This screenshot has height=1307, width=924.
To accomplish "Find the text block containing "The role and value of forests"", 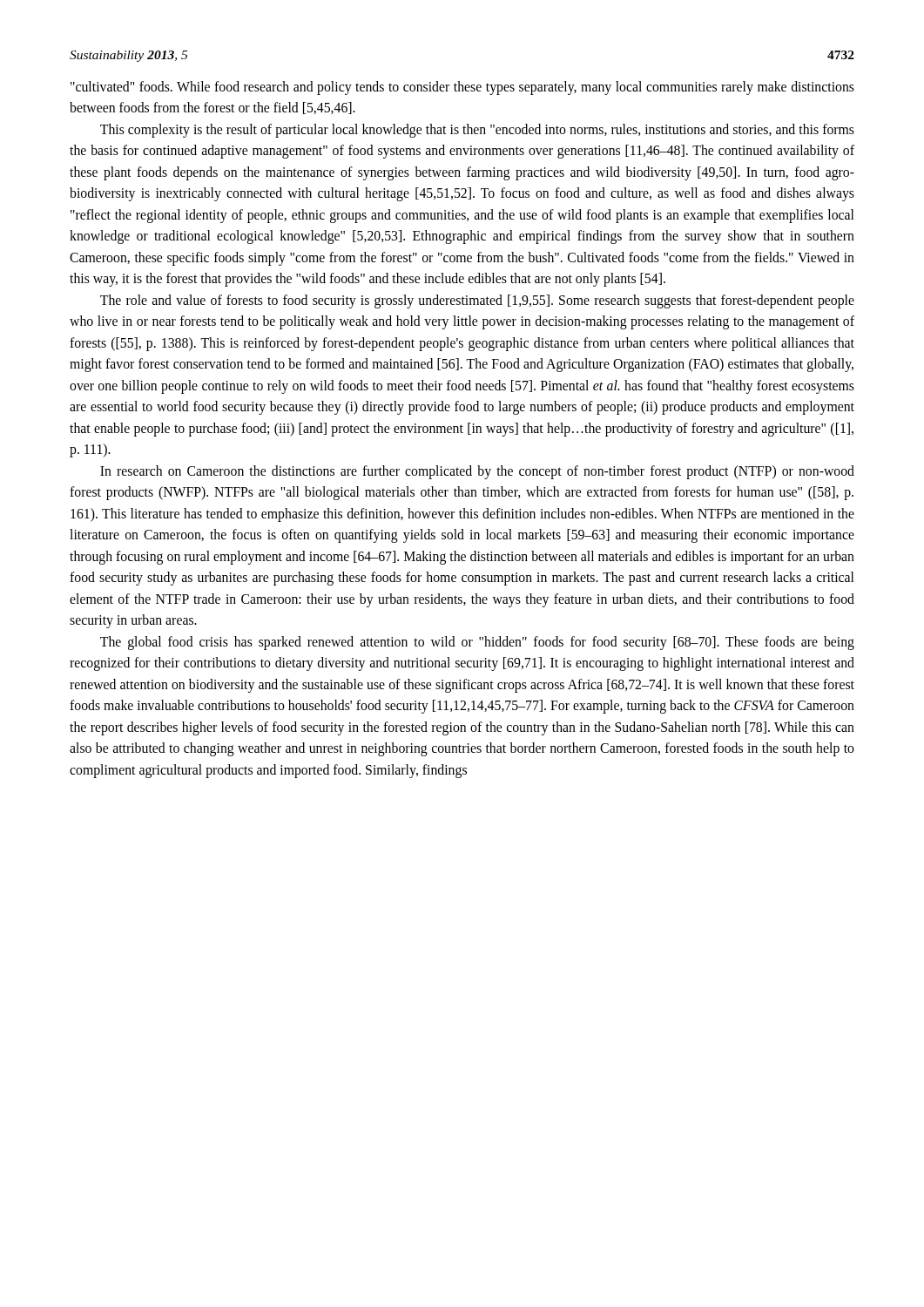I will point(462,375).
